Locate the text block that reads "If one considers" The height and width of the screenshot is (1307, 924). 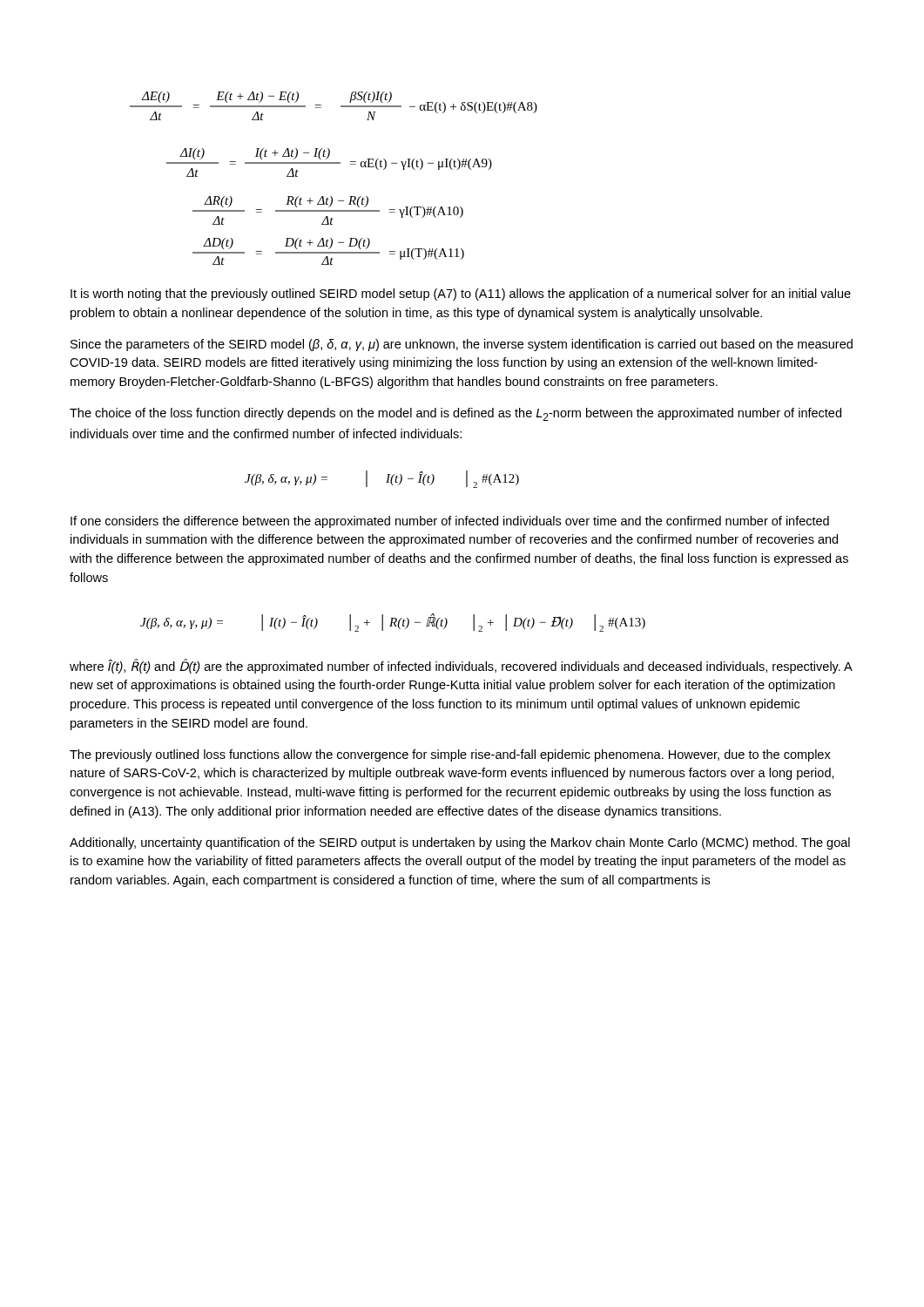(x=462, y=550)
